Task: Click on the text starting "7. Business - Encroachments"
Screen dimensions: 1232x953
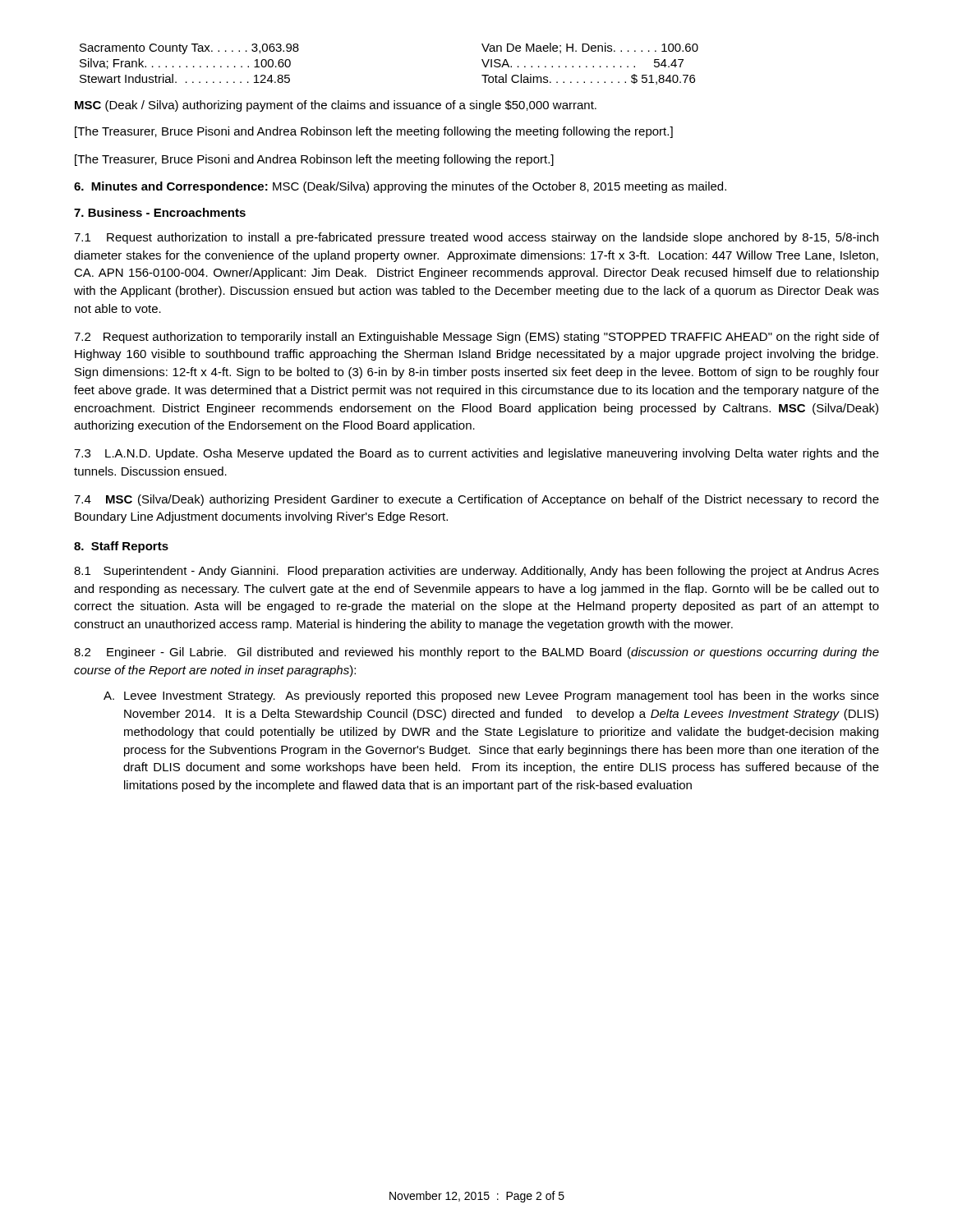Action: [x=160, y=212]
